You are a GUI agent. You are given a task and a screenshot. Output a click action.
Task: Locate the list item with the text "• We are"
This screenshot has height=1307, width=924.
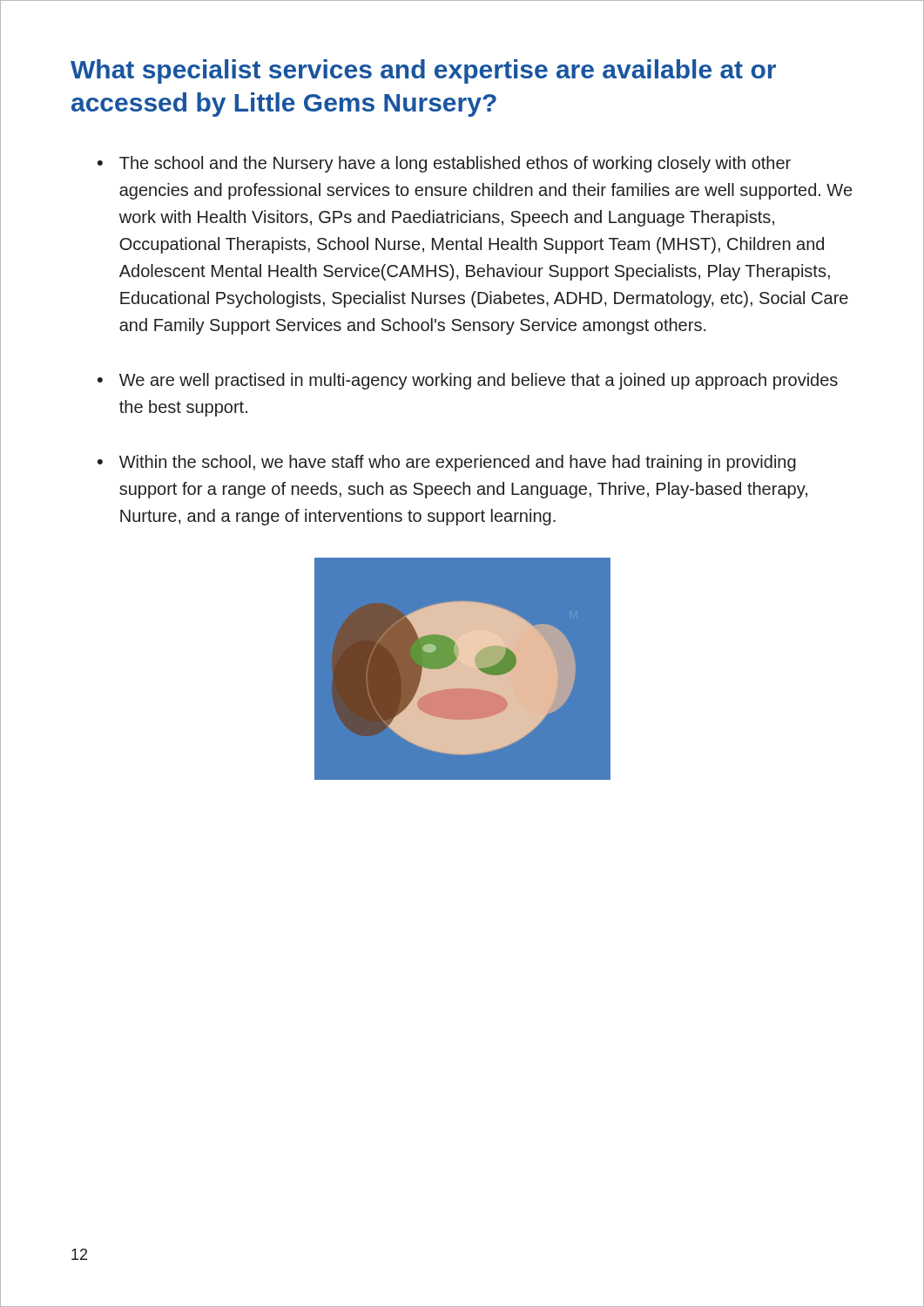pyautogui.click(x=475, y=394)
